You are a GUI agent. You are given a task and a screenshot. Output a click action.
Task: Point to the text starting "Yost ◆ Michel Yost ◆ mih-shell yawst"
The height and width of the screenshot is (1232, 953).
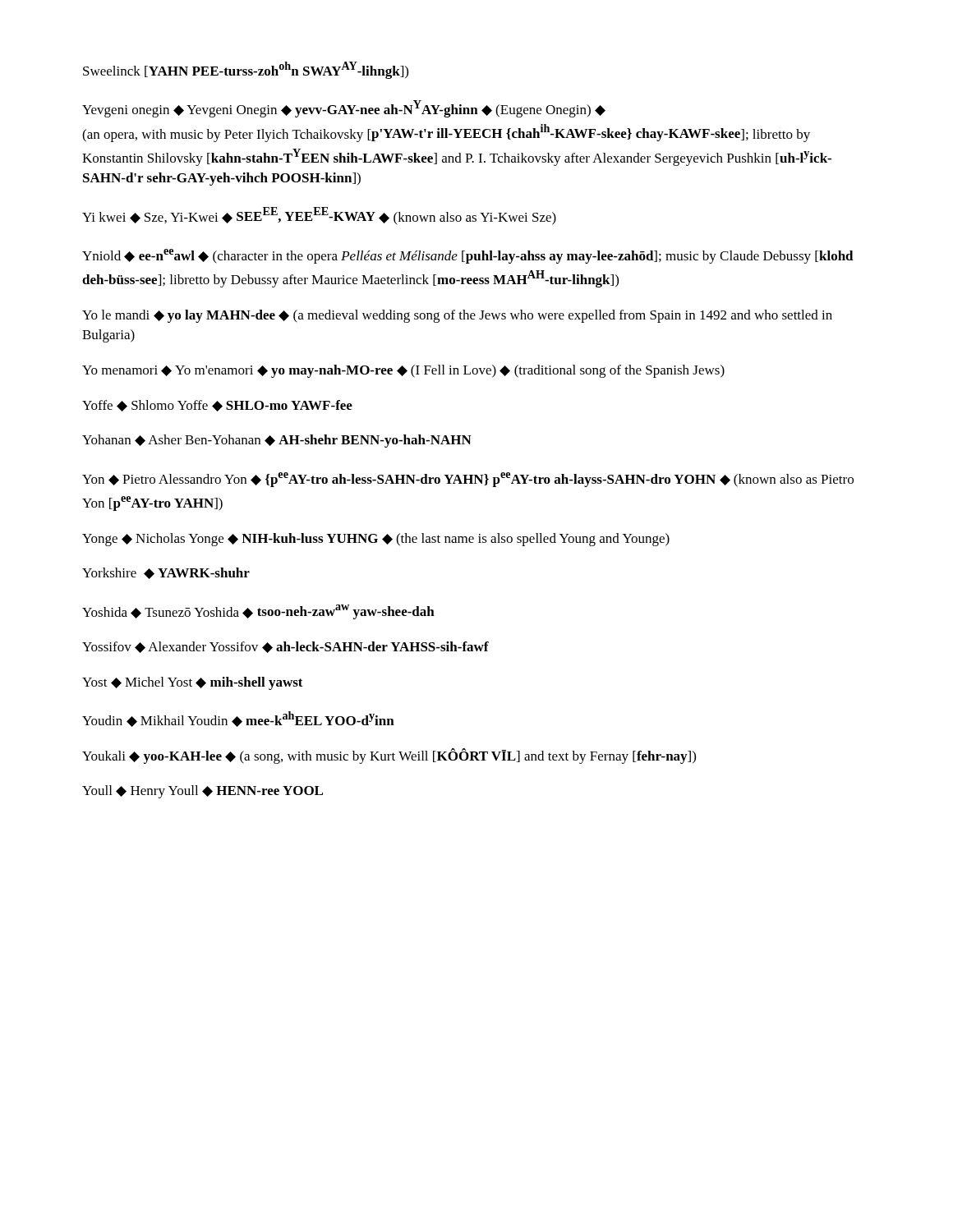point(192,682)
